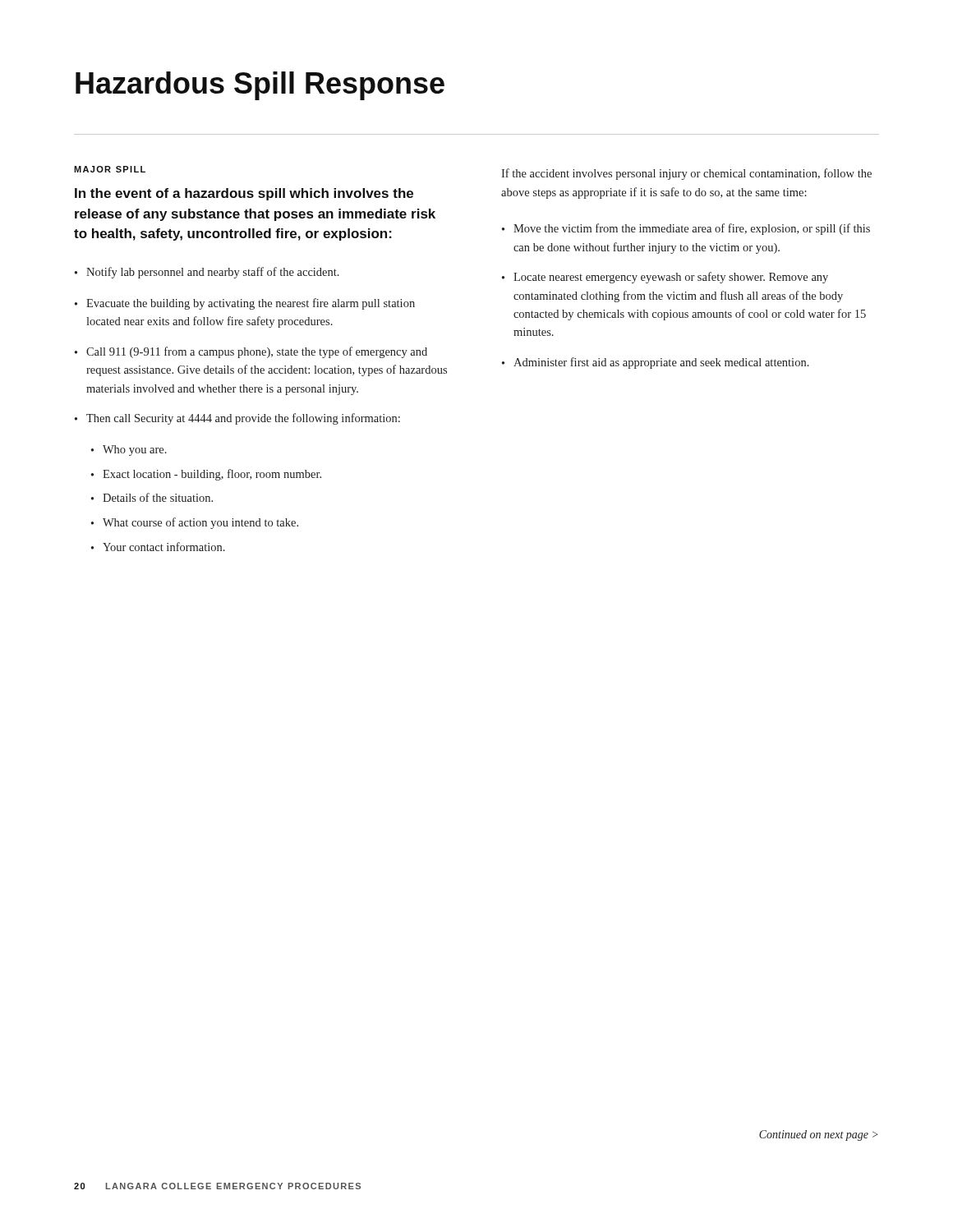953x1232 pixels.
Task: Locate the block of text that opens with "In the event of a"
Action: tap(255, 214)
